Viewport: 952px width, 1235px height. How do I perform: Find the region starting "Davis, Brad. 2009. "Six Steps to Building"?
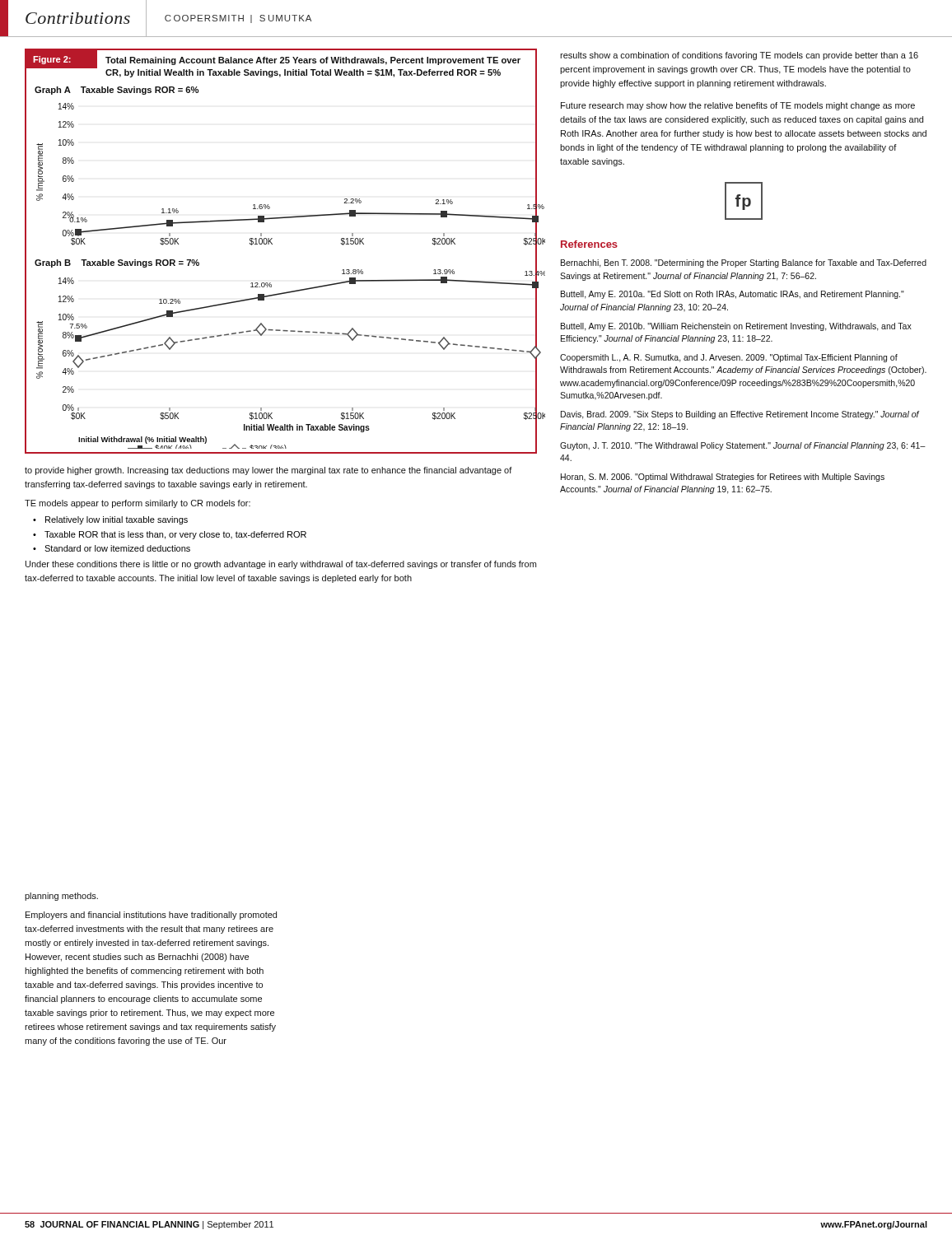click(x=739, y=420)
